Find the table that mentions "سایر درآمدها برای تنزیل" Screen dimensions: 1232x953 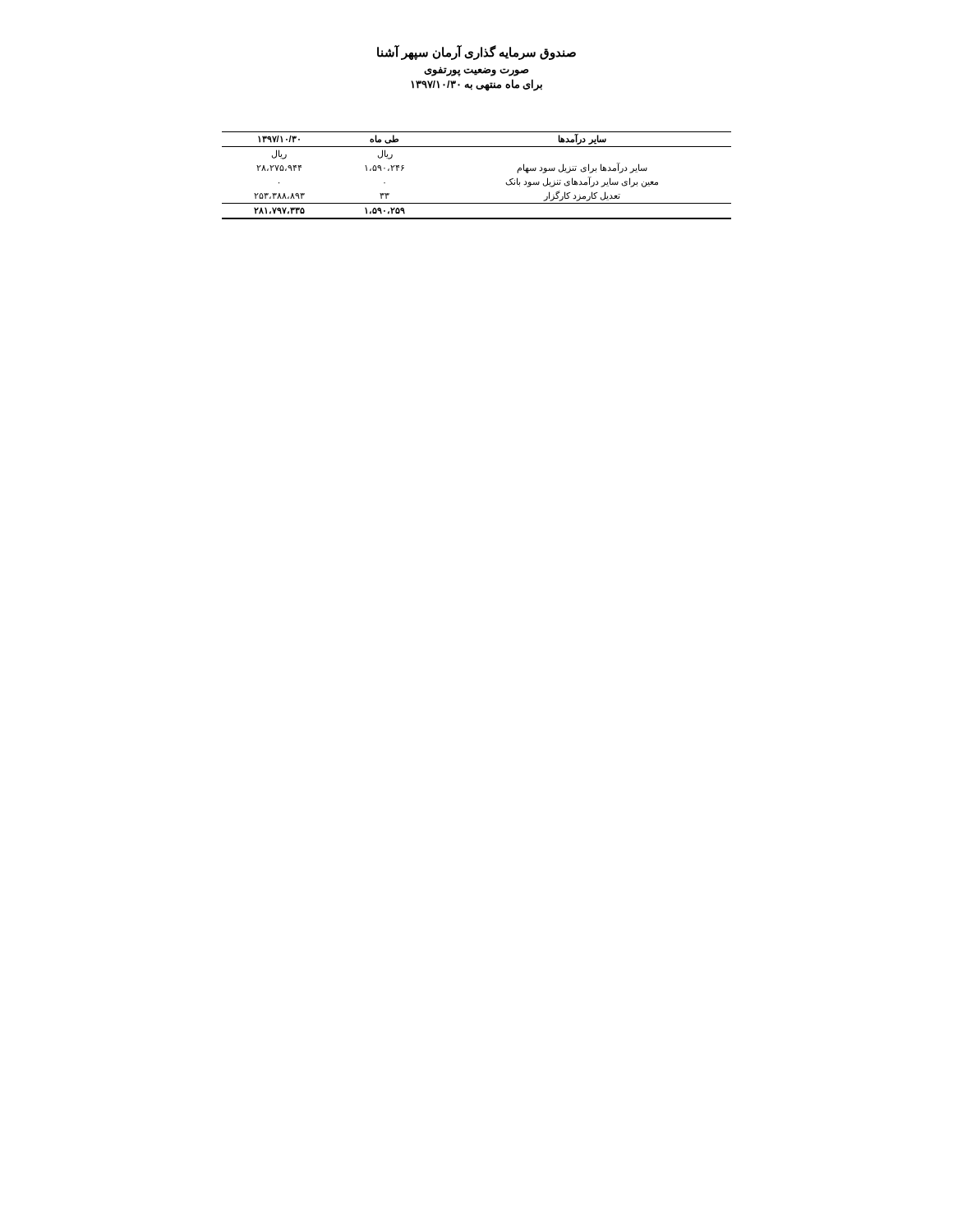(x=476, y=175)
